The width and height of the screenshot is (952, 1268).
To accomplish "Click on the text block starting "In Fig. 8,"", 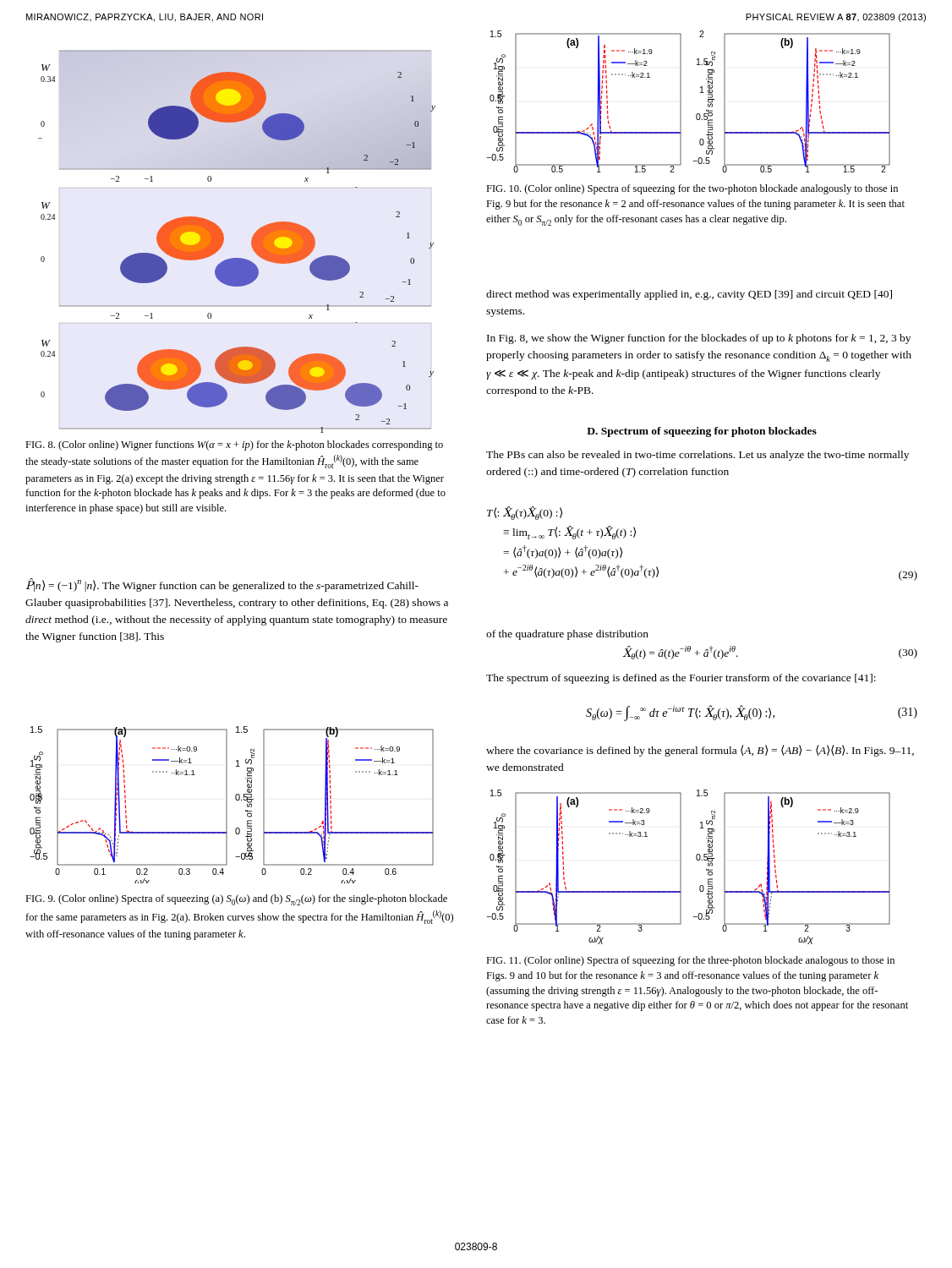I will coord(699,364).
